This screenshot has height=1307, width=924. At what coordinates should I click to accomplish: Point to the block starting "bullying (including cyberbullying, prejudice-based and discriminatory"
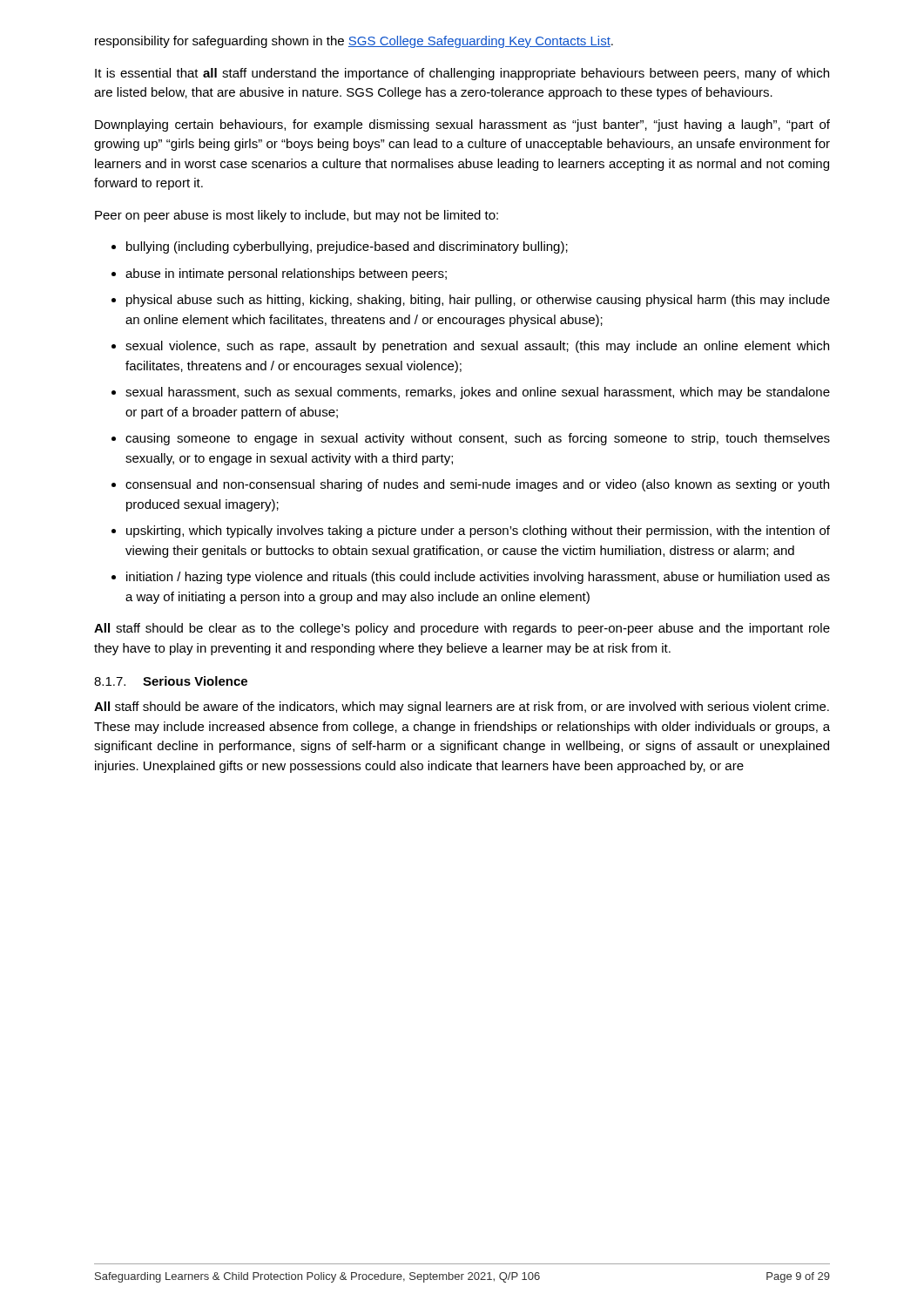[x=478, y=247]
